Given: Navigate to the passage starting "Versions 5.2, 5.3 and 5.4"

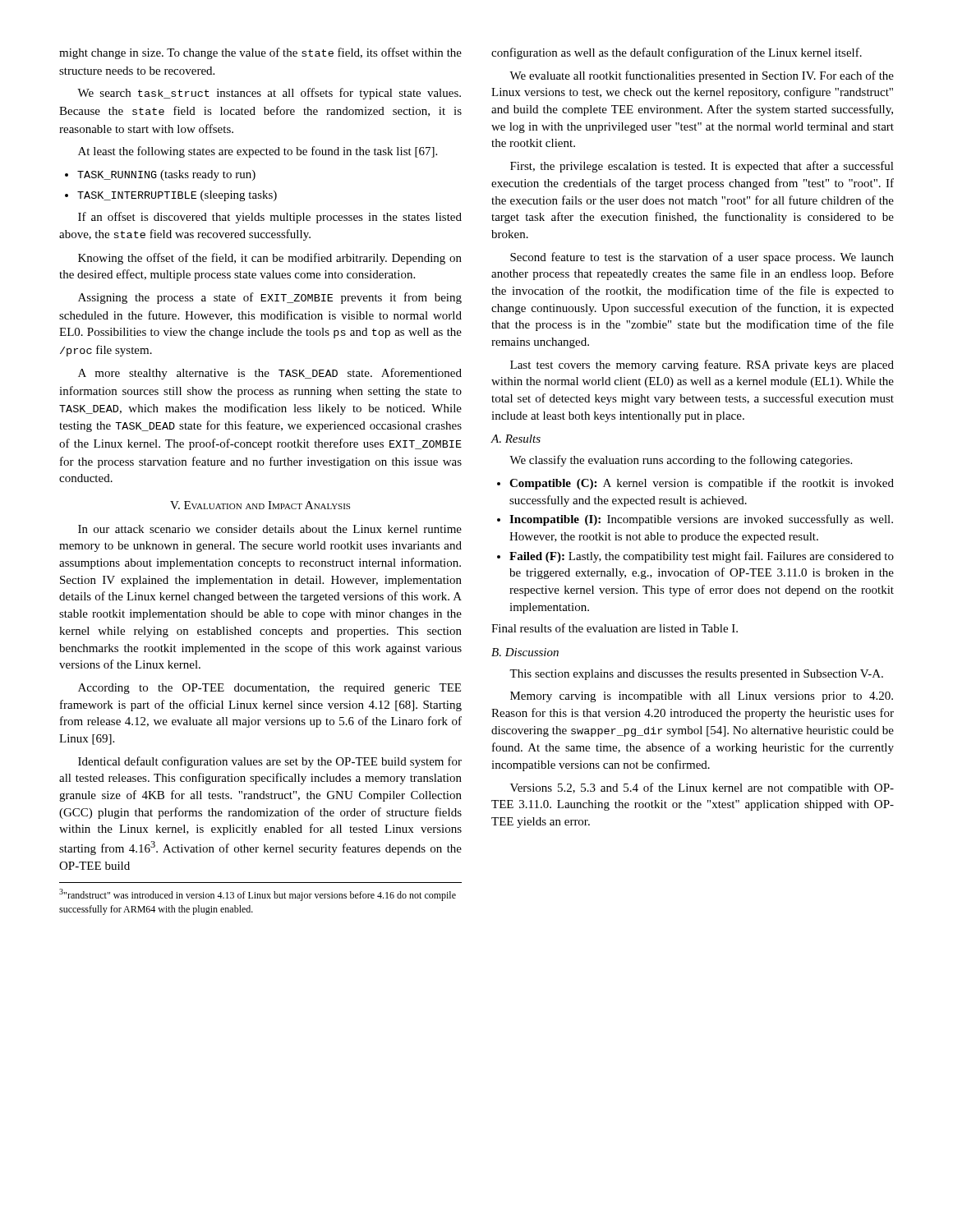Looking at the screenshot, I should pyautogui.click(x=693, y=805).
